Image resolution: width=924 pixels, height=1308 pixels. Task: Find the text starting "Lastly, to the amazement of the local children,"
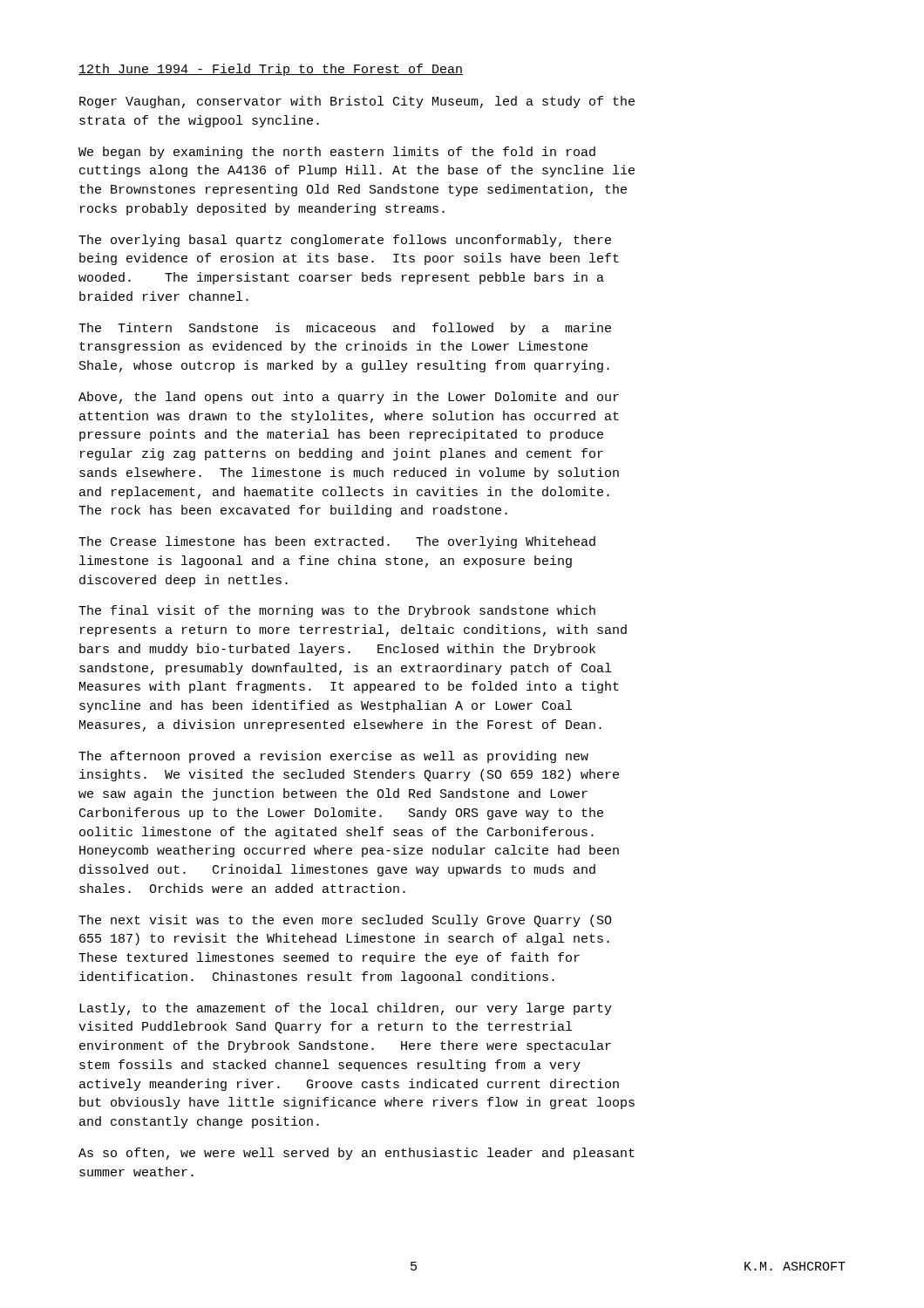click(357, 1066)
